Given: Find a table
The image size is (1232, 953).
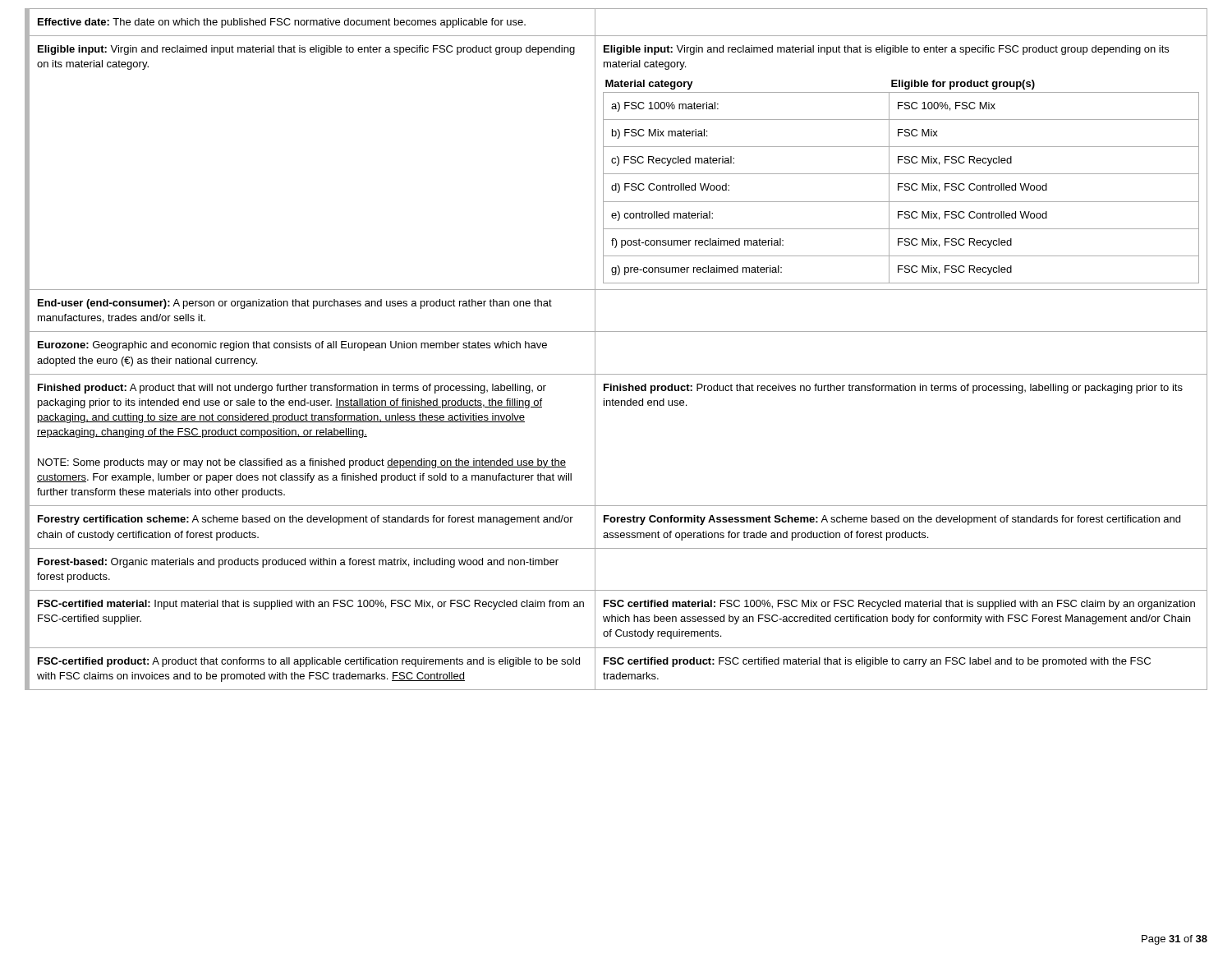Looking at the screenshot, I should click(616, 468).
